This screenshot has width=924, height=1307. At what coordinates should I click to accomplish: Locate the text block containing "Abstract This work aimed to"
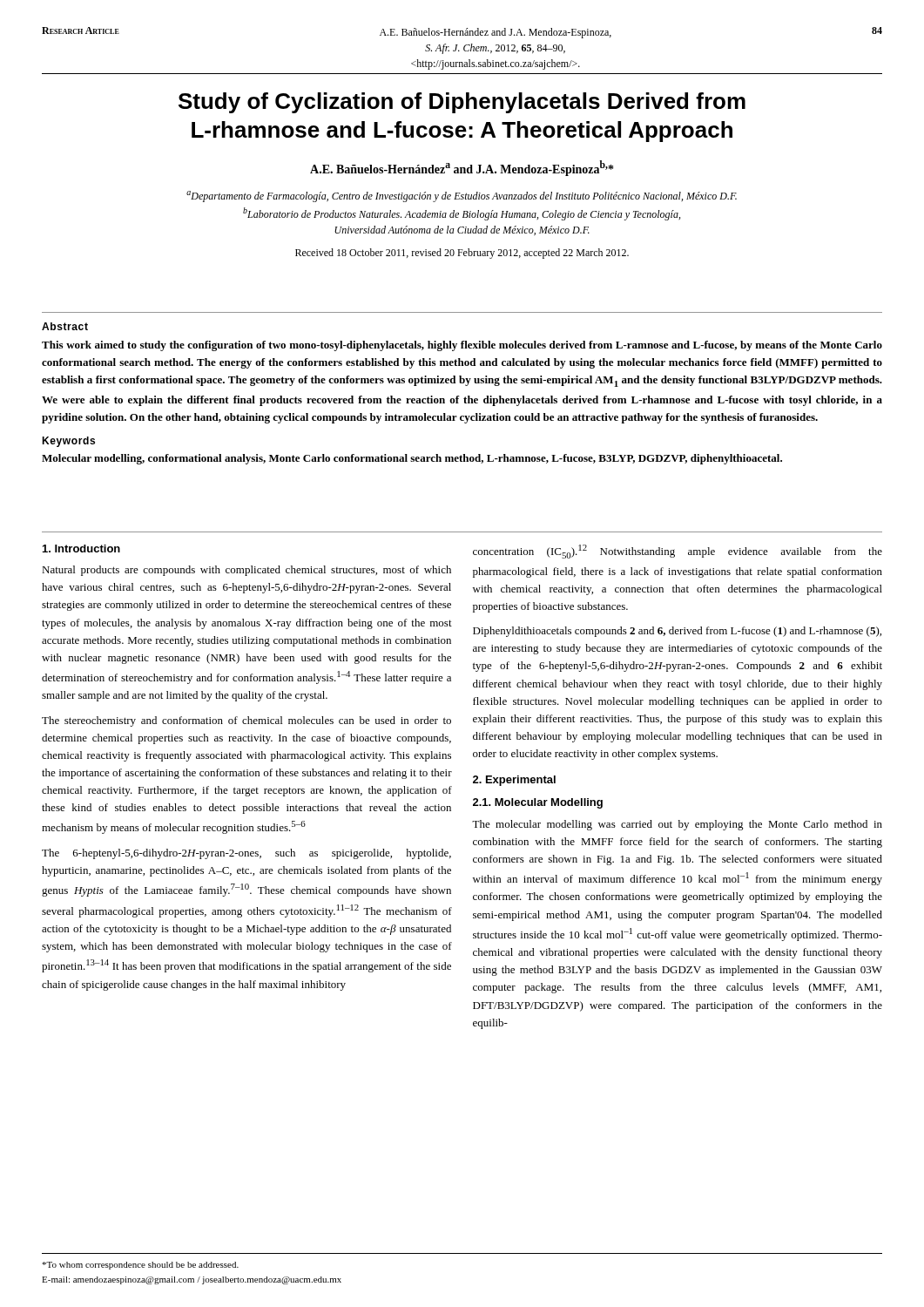coord(462,394)
